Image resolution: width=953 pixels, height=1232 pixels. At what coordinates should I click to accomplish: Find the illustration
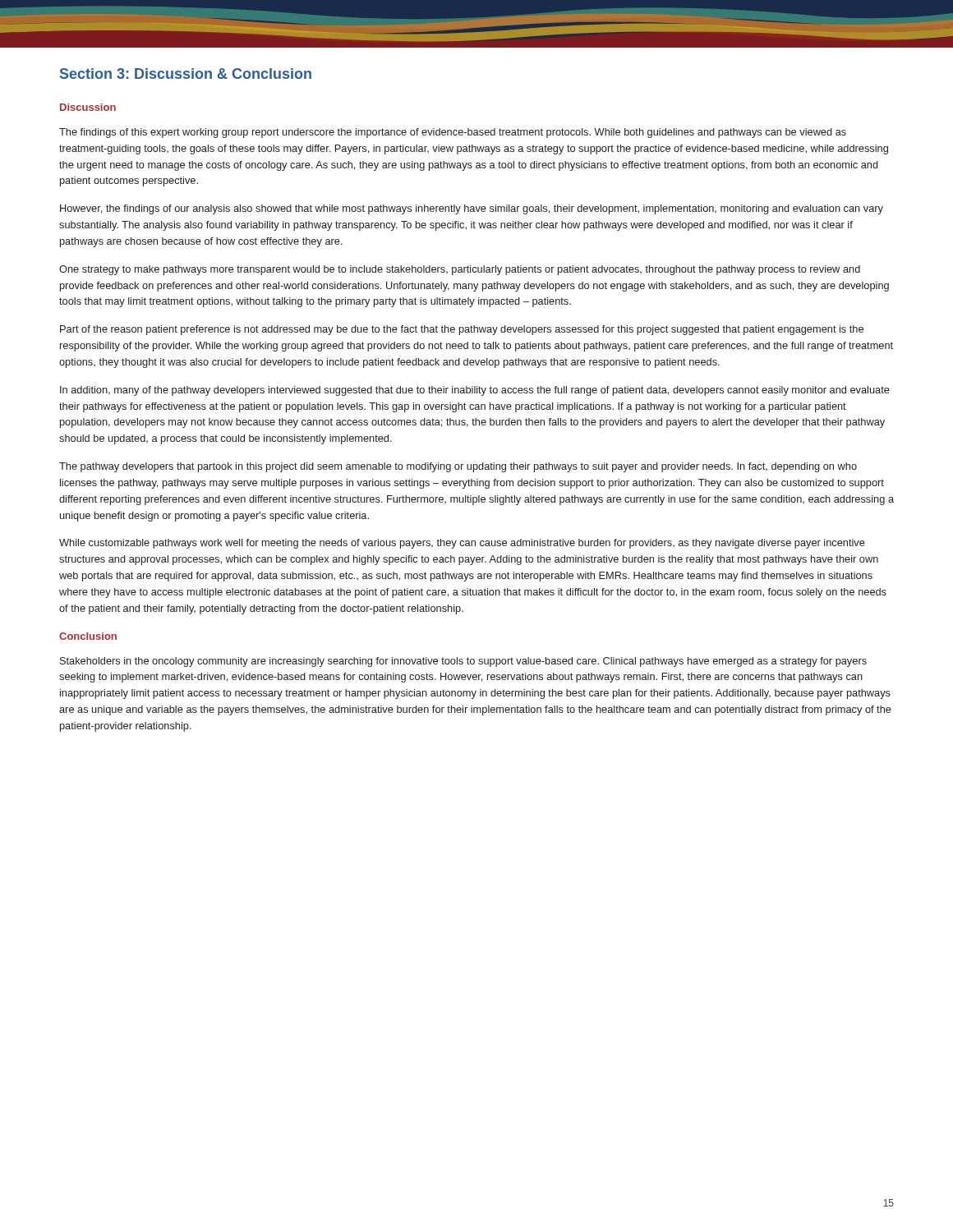coord(476,24)
